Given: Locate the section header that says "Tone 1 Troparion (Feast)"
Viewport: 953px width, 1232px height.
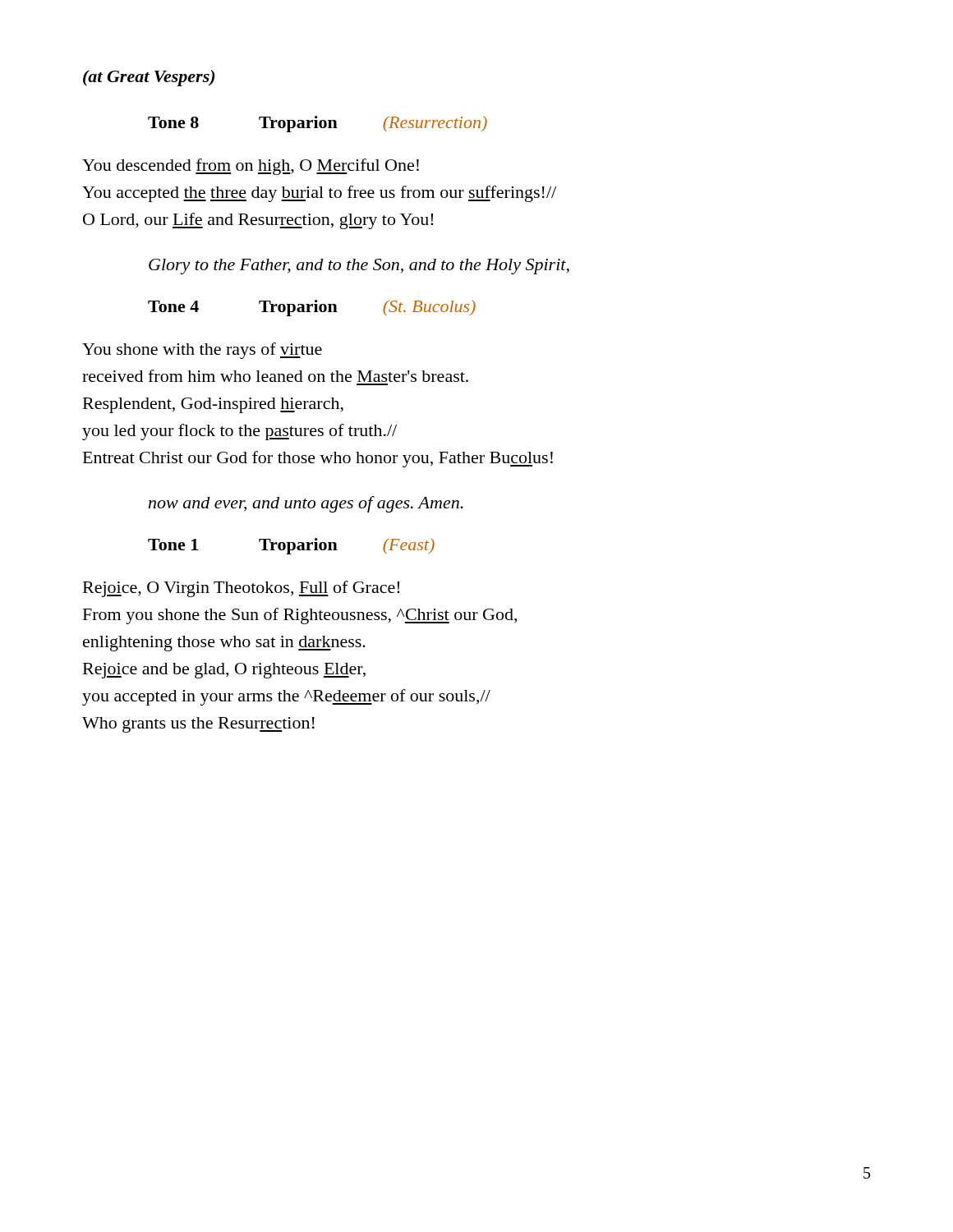Looking at the screenshot, I should (x=291, y=545).
